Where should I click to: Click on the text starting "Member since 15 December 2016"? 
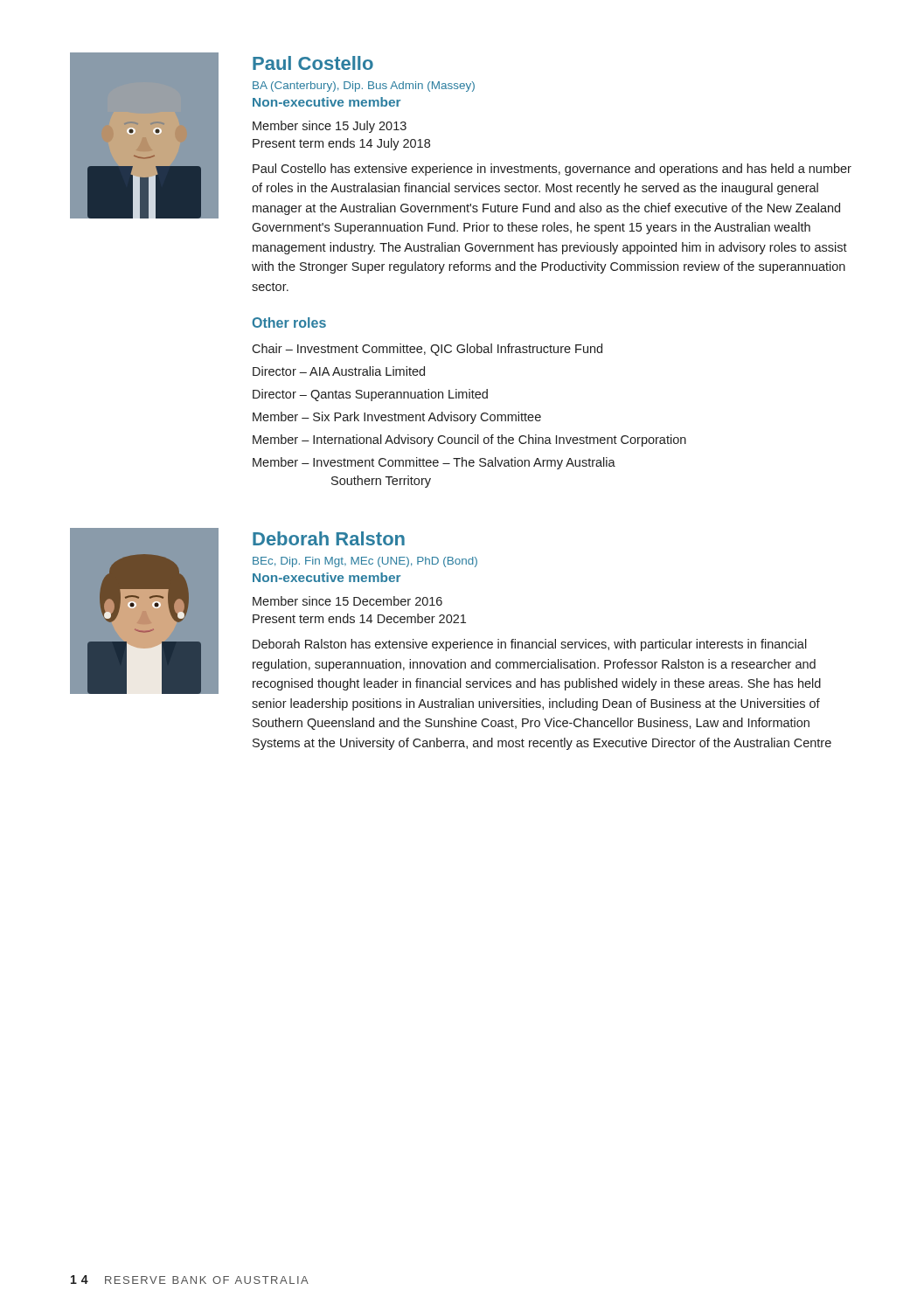[x=347, y=602]
